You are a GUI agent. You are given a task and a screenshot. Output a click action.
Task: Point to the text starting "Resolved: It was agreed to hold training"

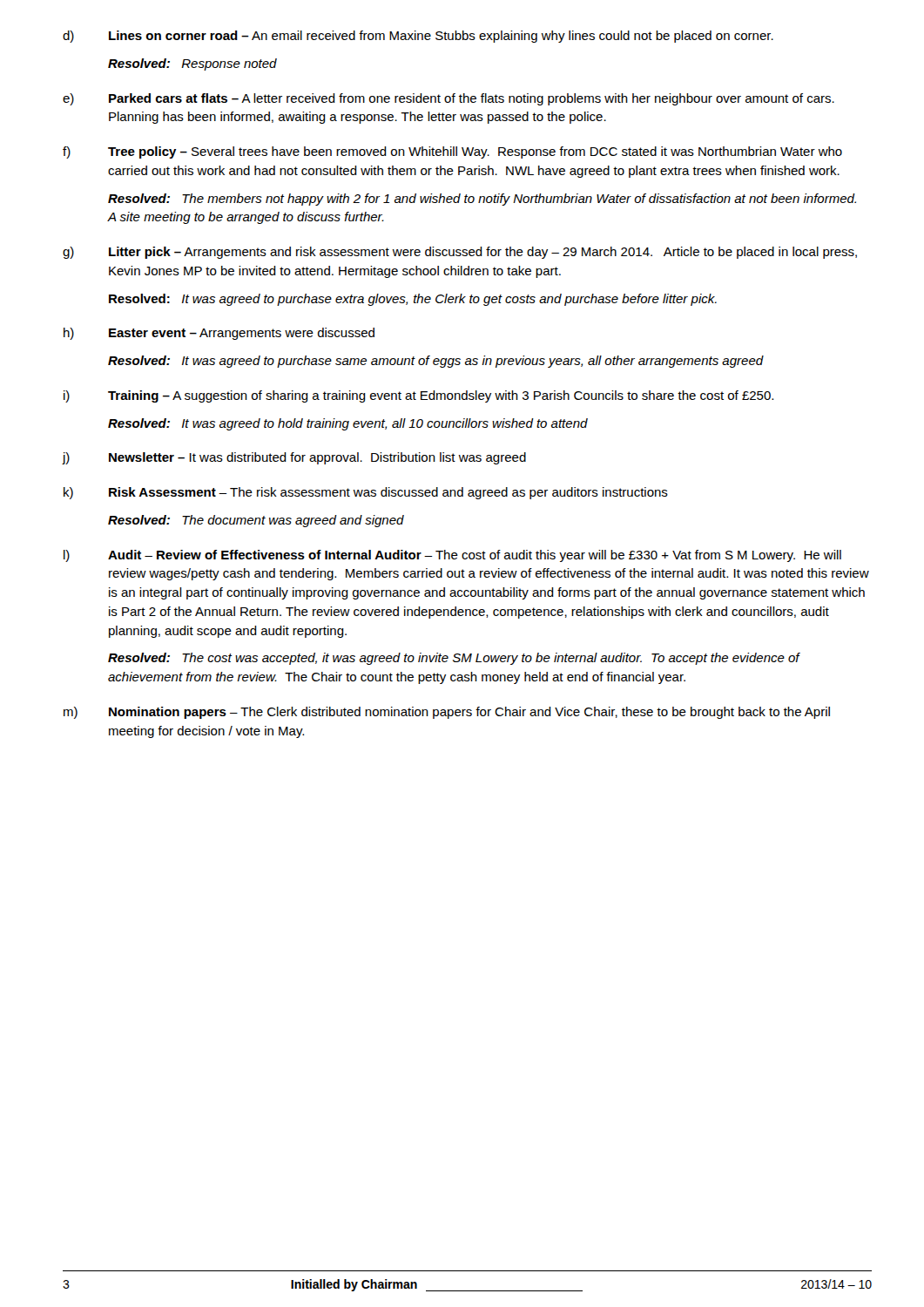(348, 423)
